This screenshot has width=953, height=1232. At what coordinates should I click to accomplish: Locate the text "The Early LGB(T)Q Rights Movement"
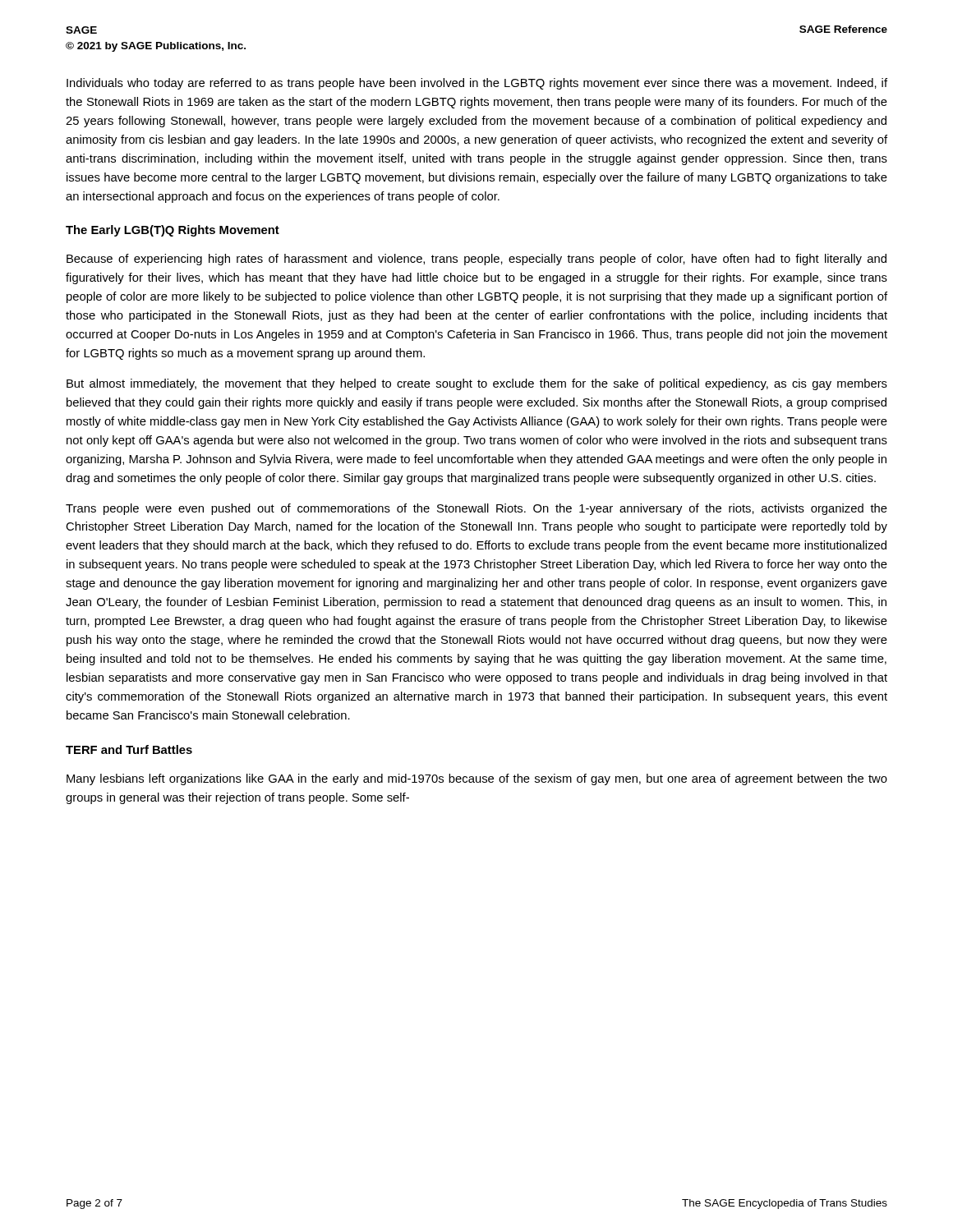pyautogui.click(x=172, y=230)
